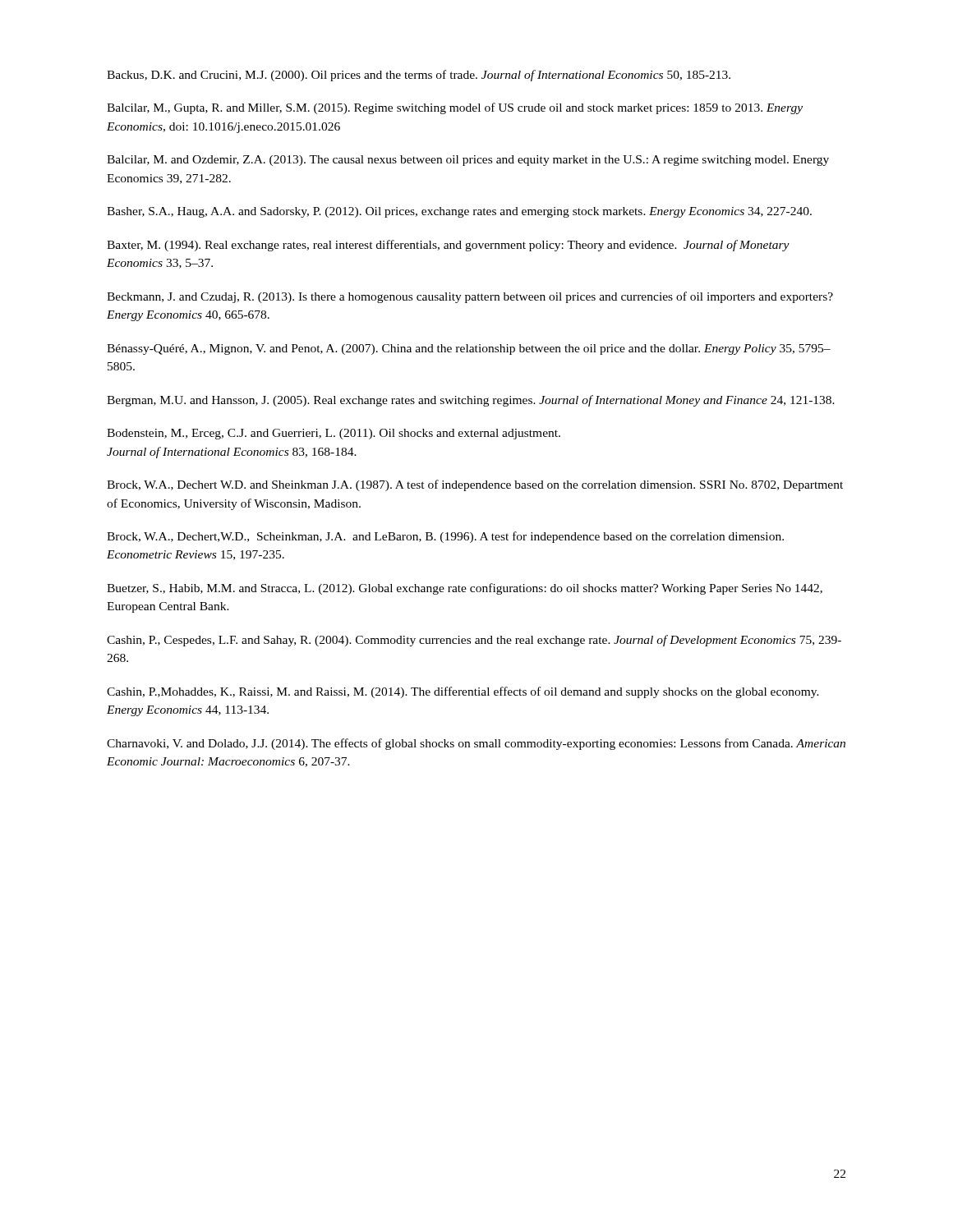
Task: Locate the text block containing "Charnavoki, V. and Dolado, J.J."
Action: [476, 752]
